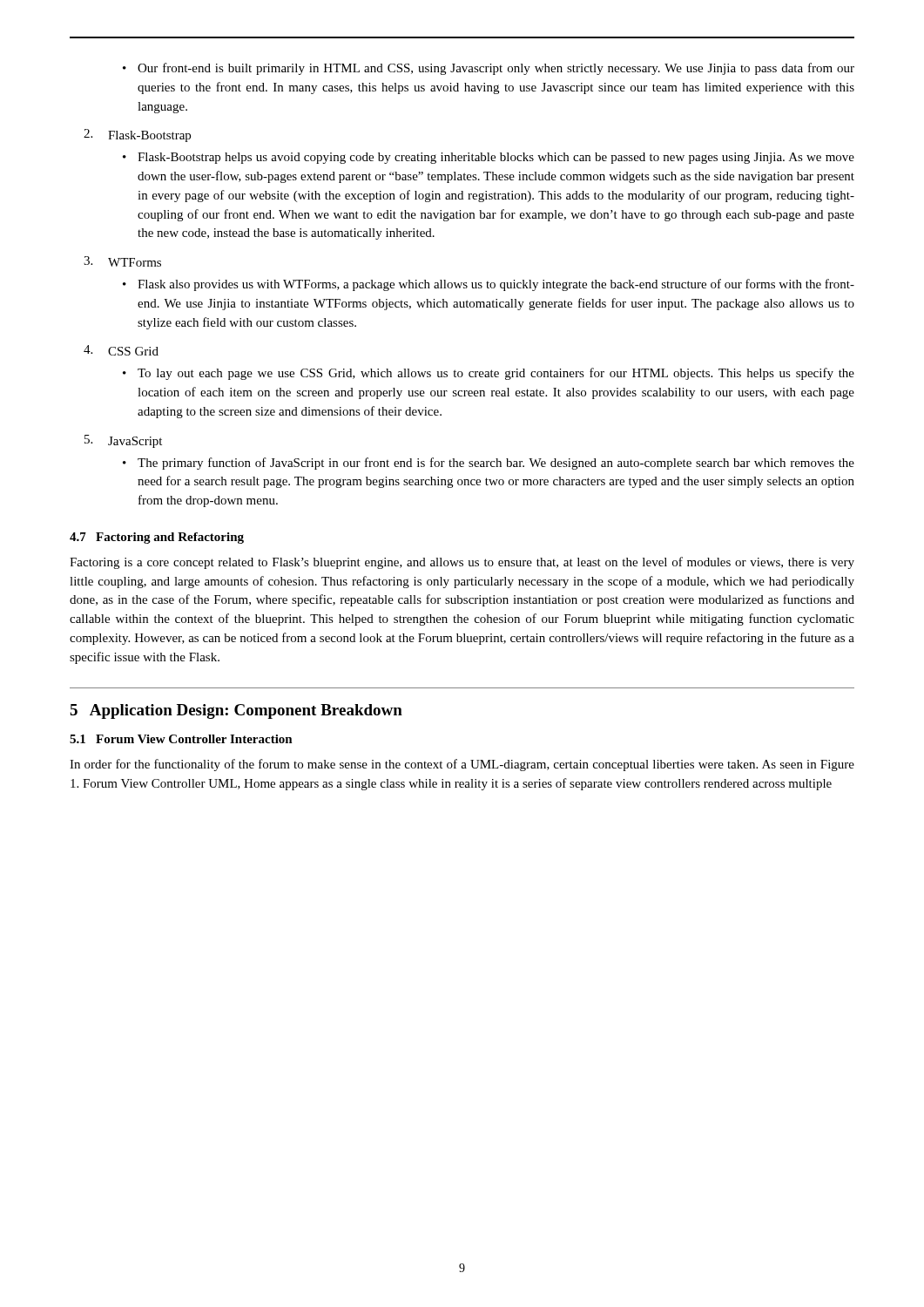Click the passage that begins "• Our front-end"
Viewport: 924px width, 1307px height.
(x=488, y=88)
